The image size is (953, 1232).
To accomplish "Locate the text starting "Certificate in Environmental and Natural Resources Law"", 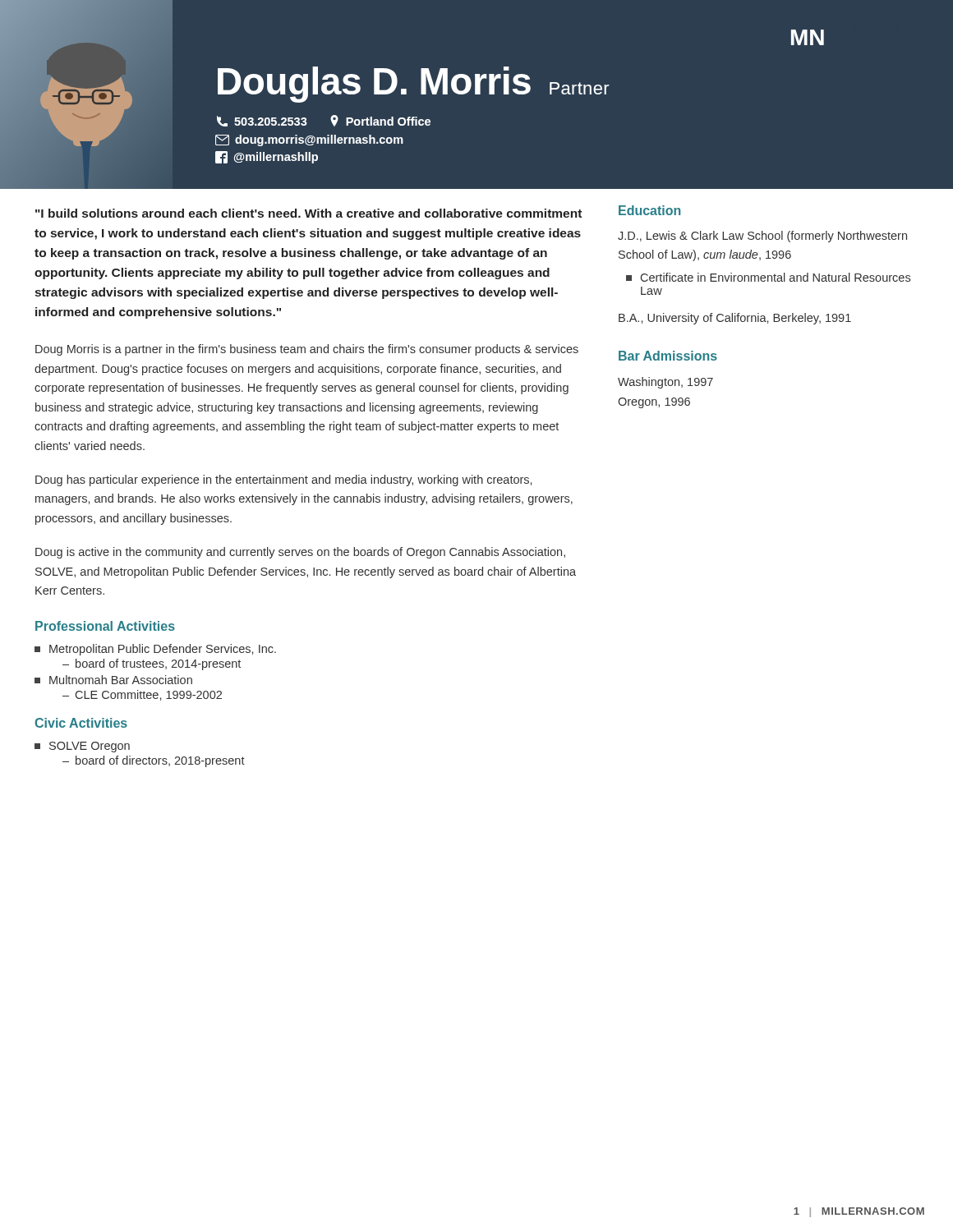I will [x=770, y=284].
